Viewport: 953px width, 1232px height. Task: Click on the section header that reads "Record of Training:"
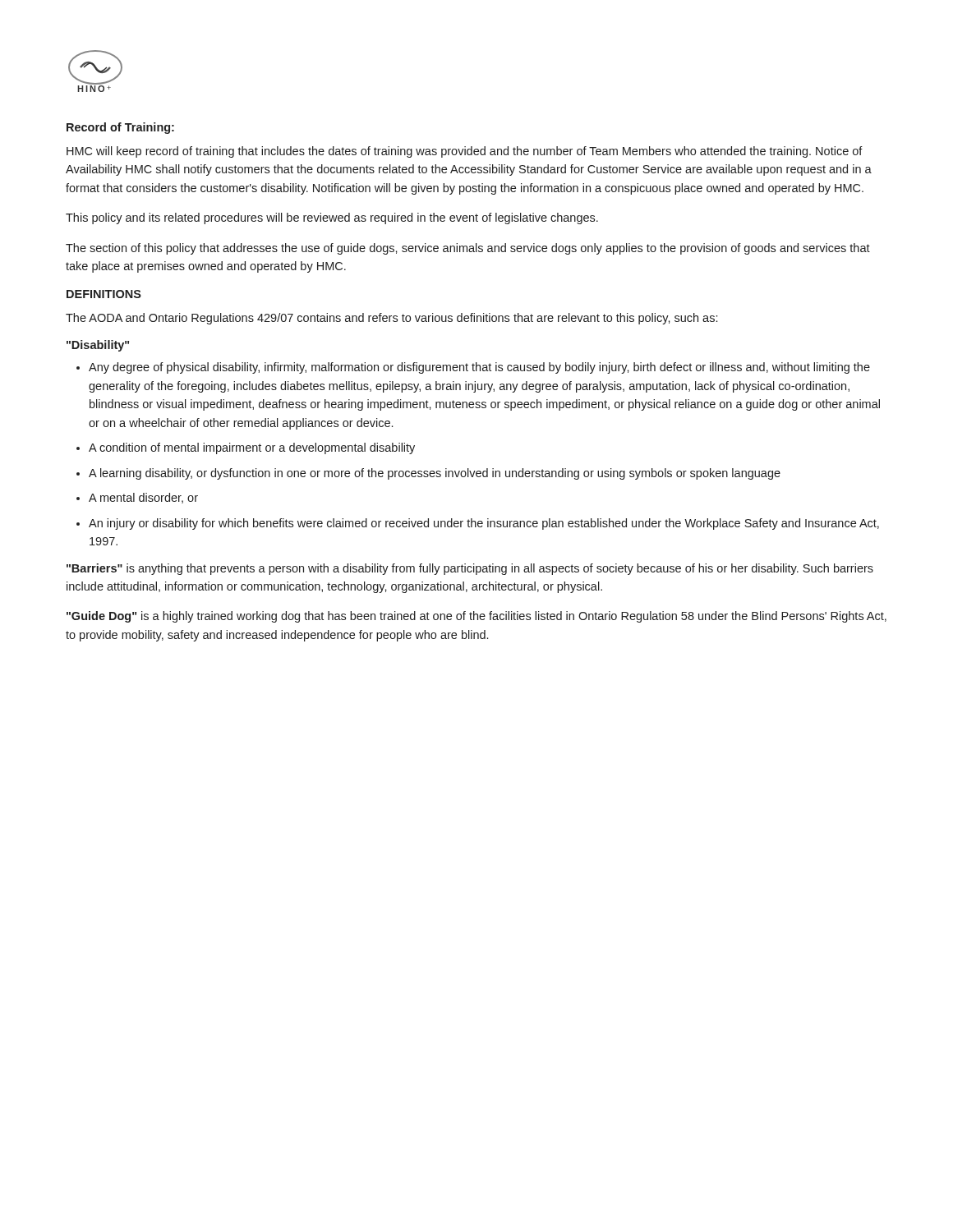point(120,127)
